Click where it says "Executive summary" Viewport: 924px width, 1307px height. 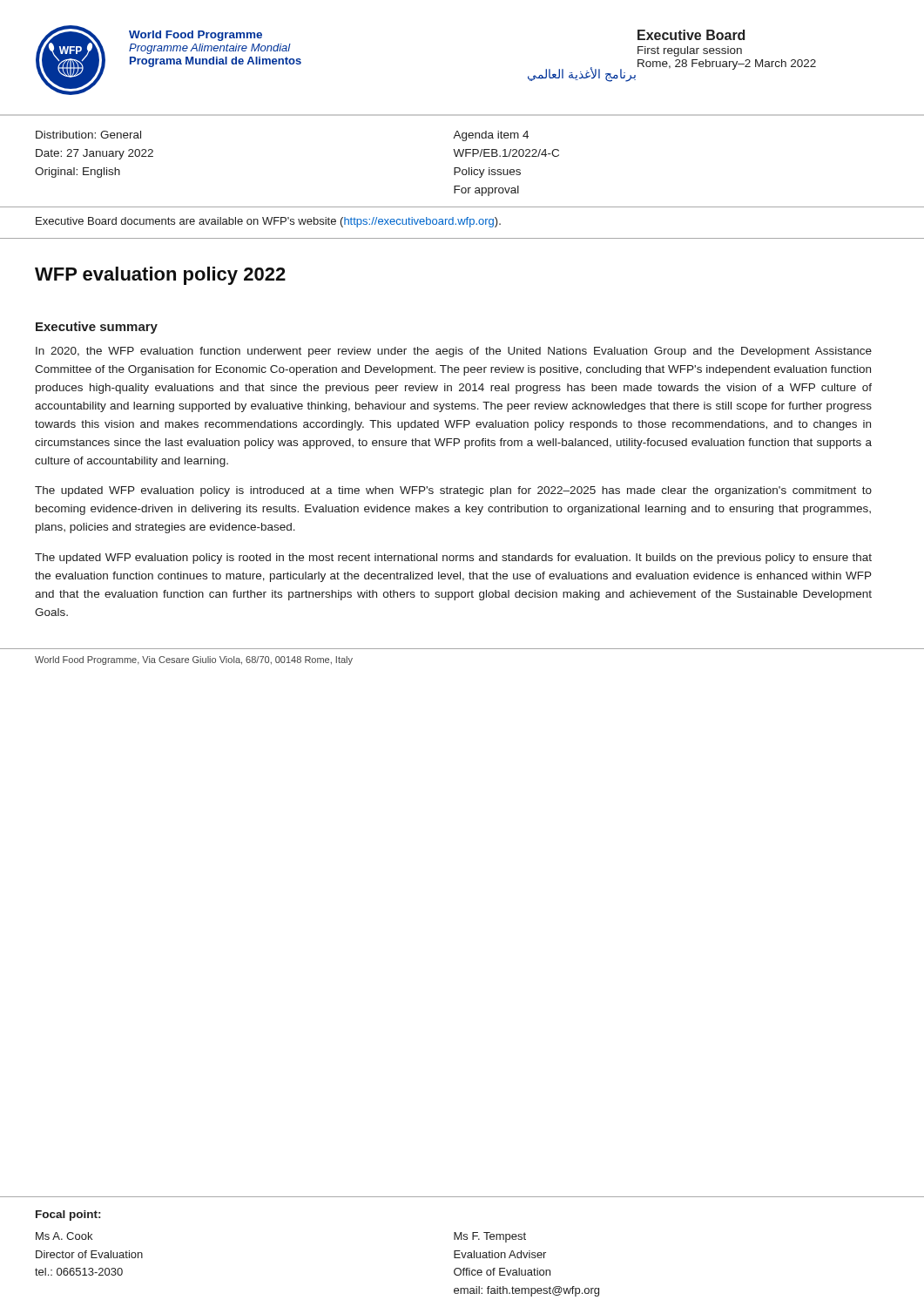(x=96, y=326)
